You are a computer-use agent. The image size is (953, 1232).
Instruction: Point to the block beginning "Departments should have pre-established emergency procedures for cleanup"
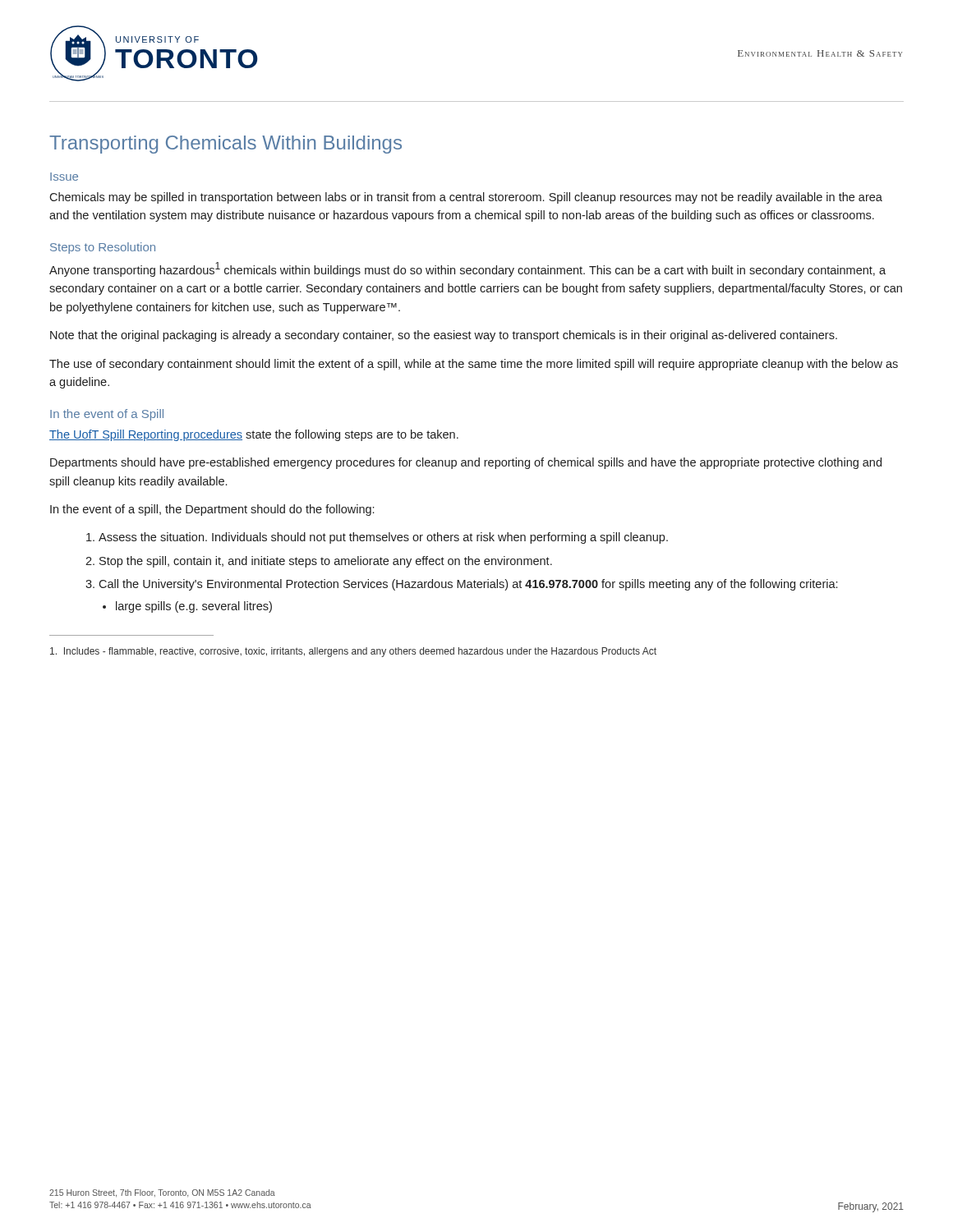point(466,472)
